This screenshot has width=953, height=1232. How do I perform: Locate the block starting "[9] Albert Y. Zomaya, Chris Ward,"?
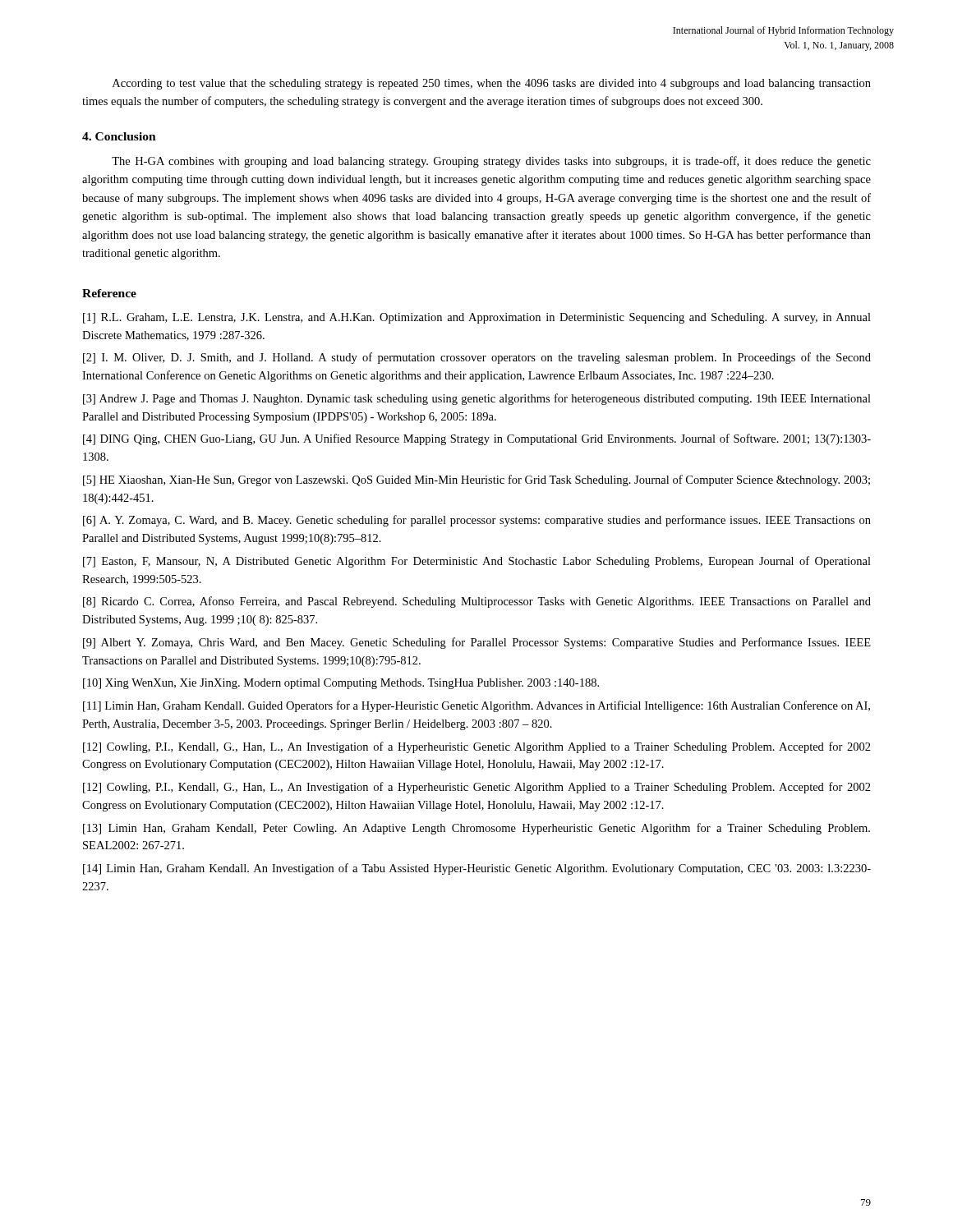[x=476, y=651]
